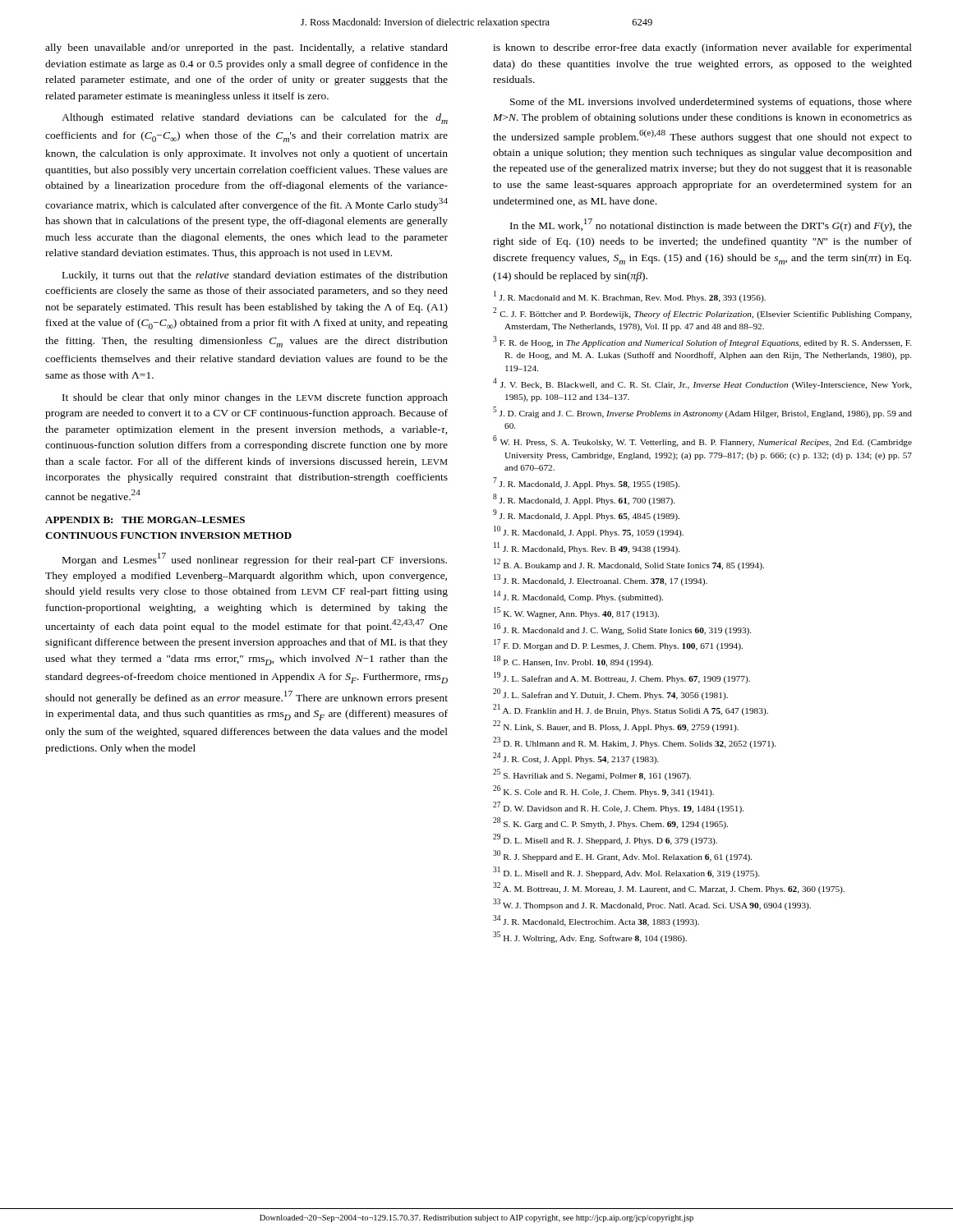
Task: Select the list item that says "12 B. A. Boukamp and J. R."
Action: point(629,563)
